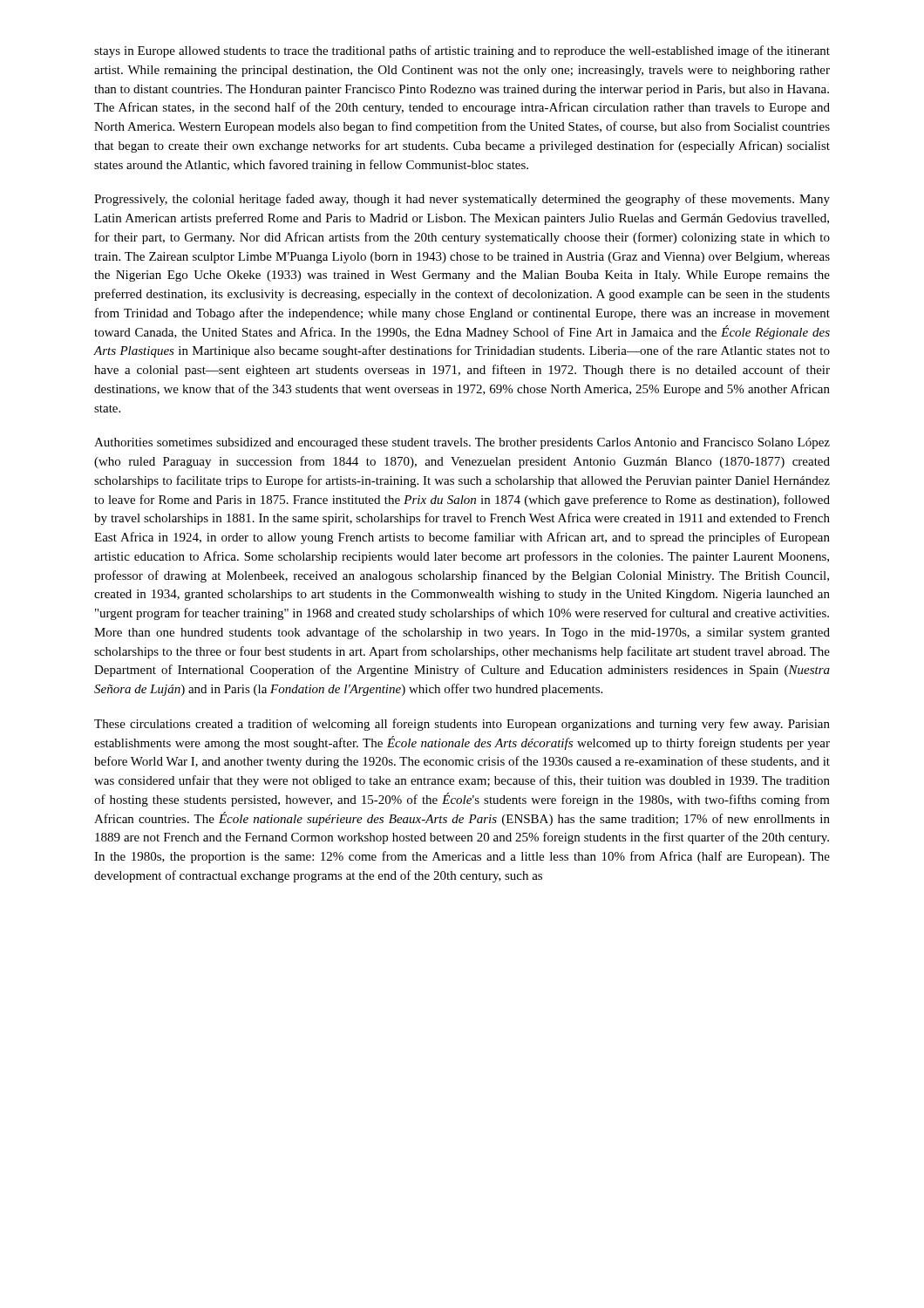Viewport: 924px width, 1308px height.
Task: Locate the text block containing "These circulations created a tradition of welcoming all"
Action: tap(462, 799)
